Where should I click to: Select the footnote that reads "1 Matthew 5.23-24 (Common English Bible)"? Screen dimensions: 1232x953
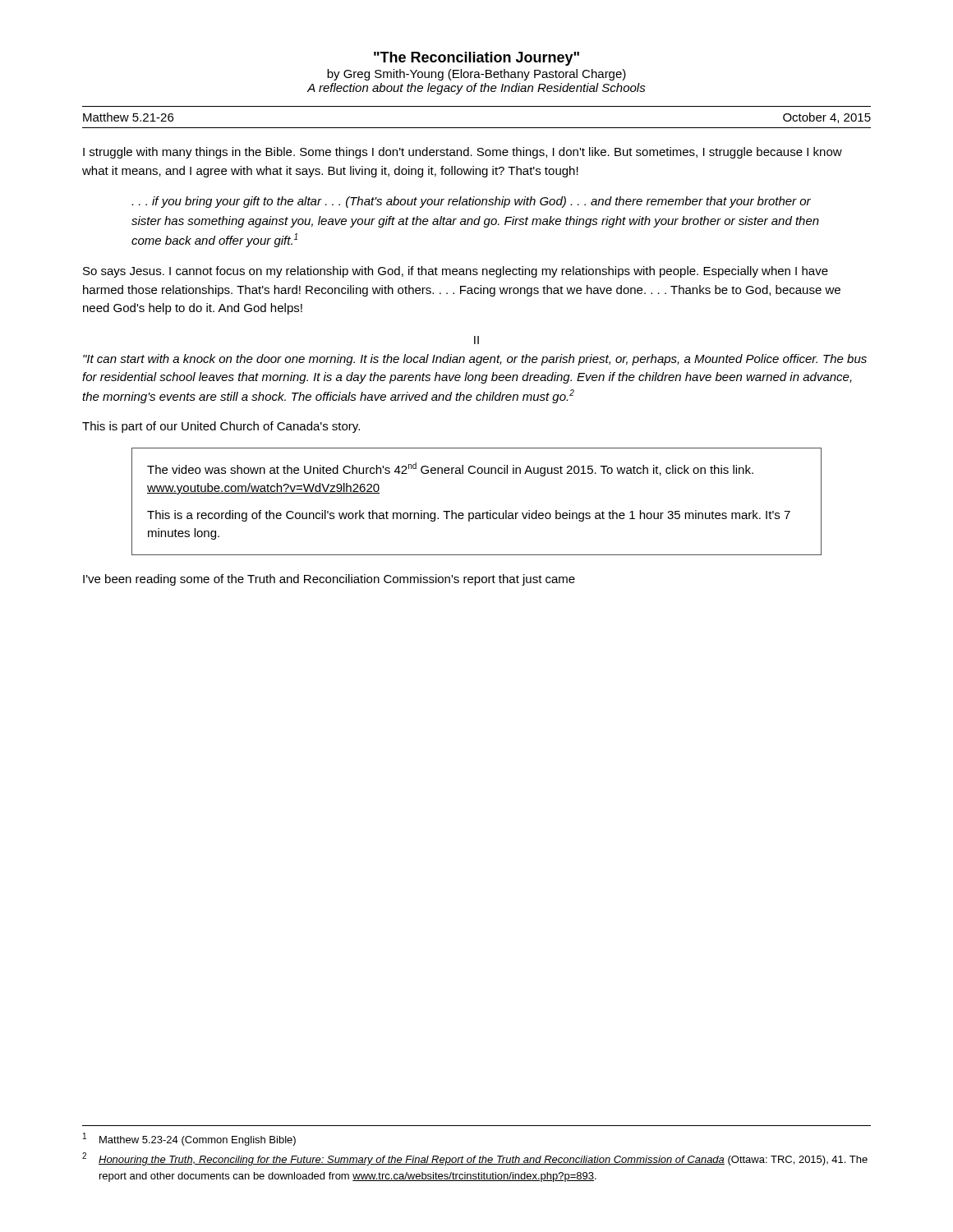[189, 1139]
